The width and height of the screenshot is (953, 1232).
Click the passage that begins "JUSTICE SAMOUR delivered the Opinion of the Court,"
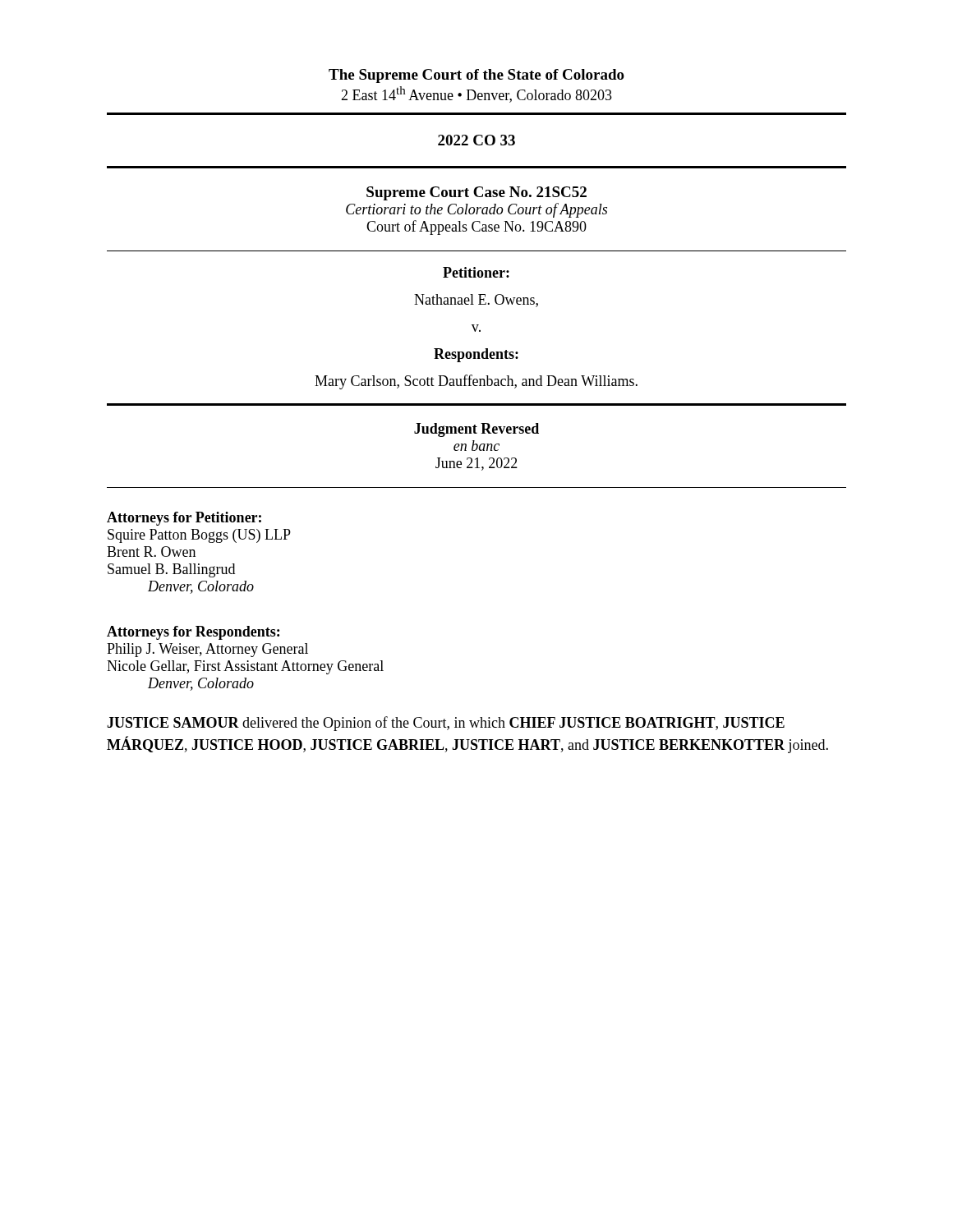[468, 734]
